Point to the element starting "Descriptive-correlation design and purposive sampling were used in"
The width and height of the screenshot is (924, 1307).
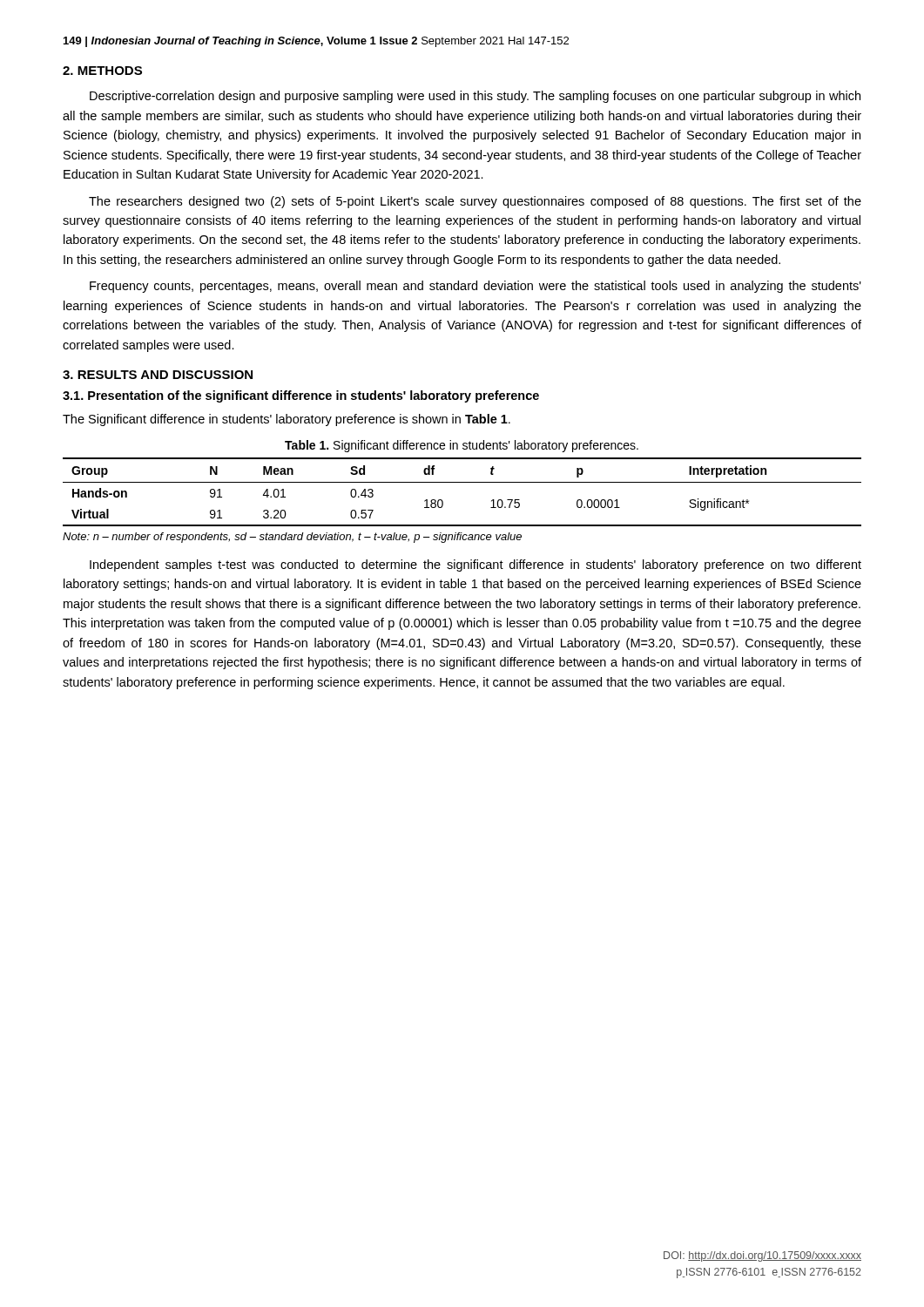tap(462, 135)
